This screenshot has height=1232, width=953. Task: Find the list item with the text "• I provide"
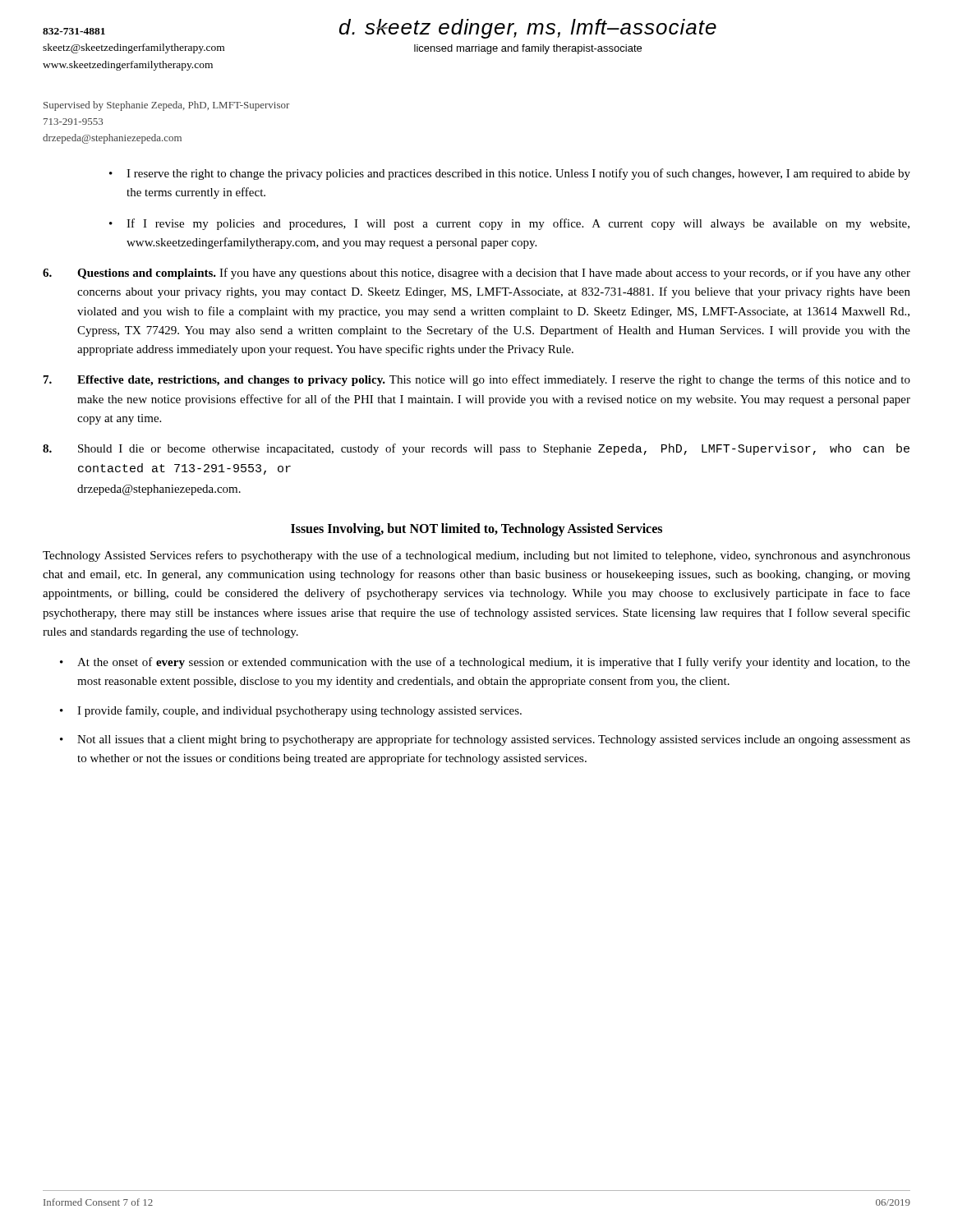coord(291,711)
